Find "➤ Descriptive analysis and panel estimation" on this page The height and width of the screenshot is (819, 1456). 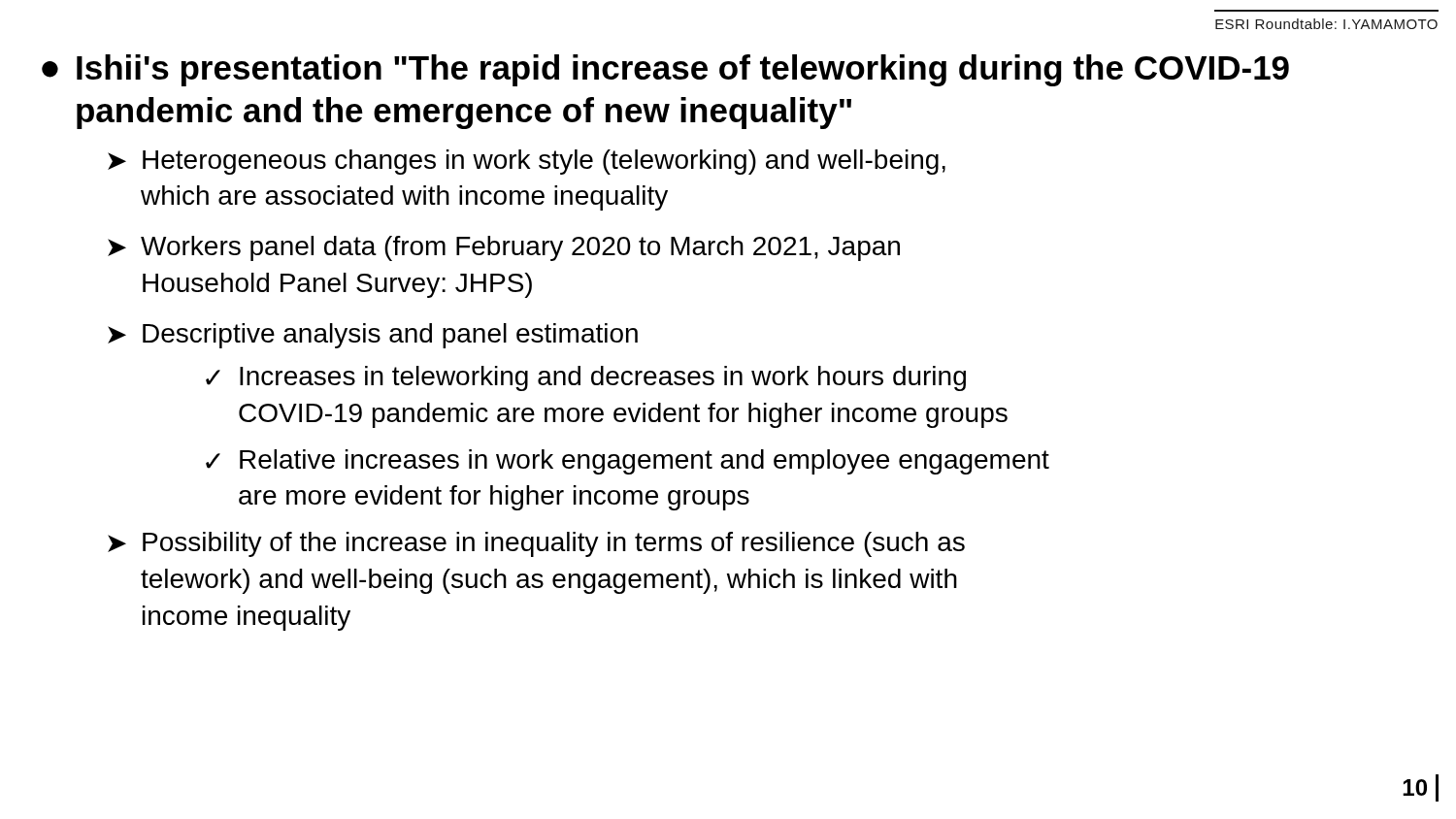coord(372,334)
